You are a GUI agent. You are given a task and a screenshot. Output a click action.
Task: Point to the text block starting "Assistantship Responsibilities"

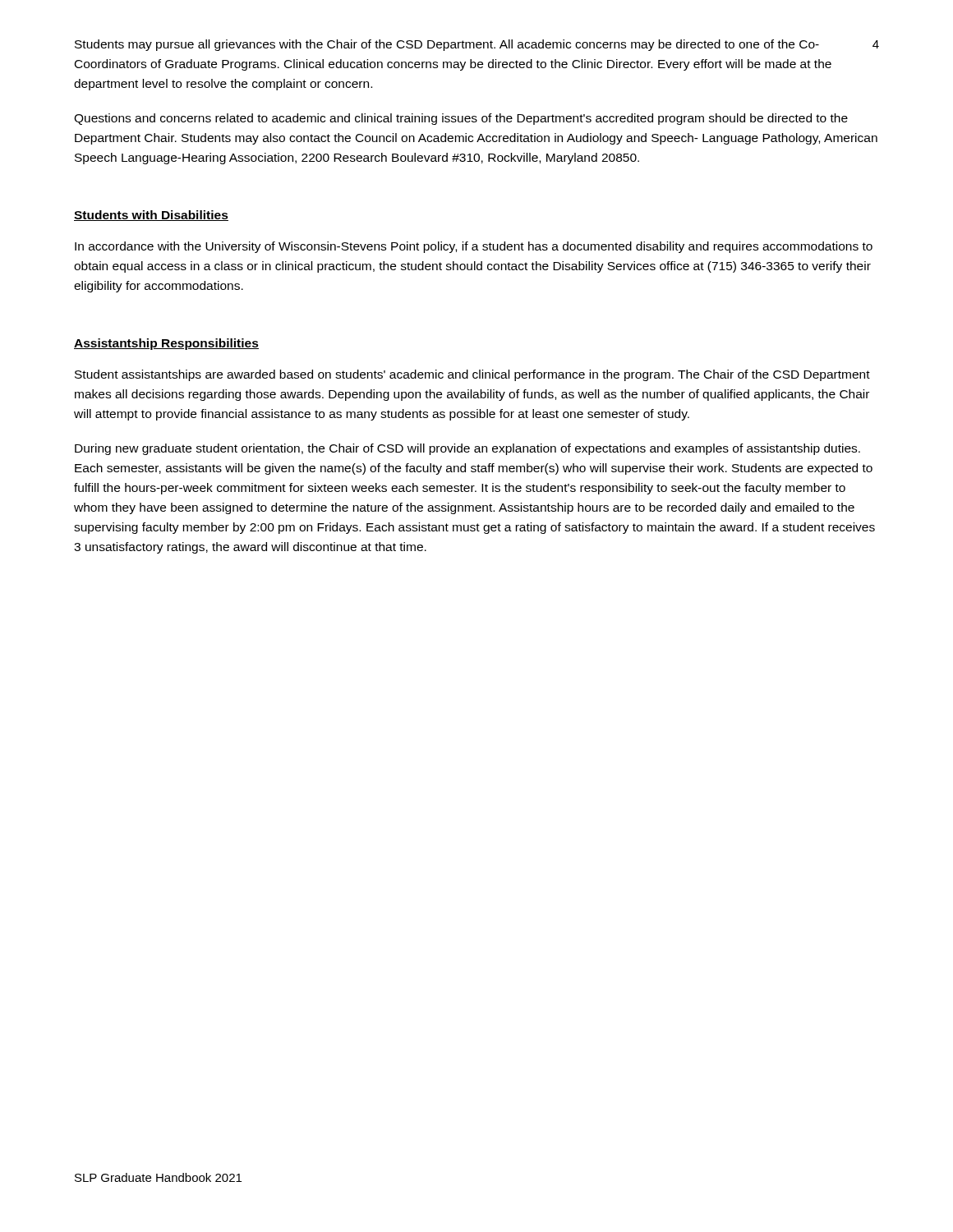(x=166, y=343)
